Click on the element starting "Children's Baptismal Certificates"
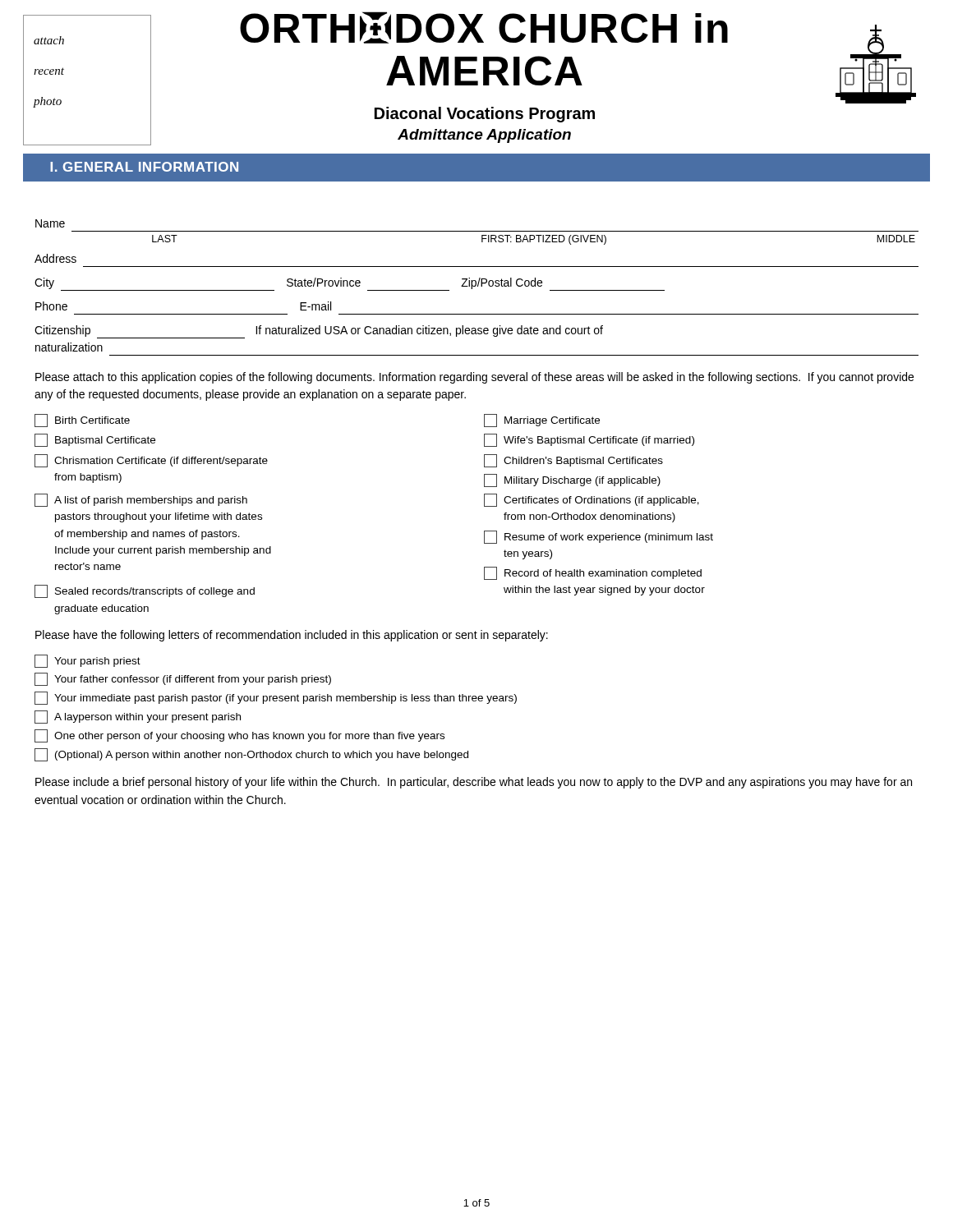953x1232 pixels. [573, 460]
